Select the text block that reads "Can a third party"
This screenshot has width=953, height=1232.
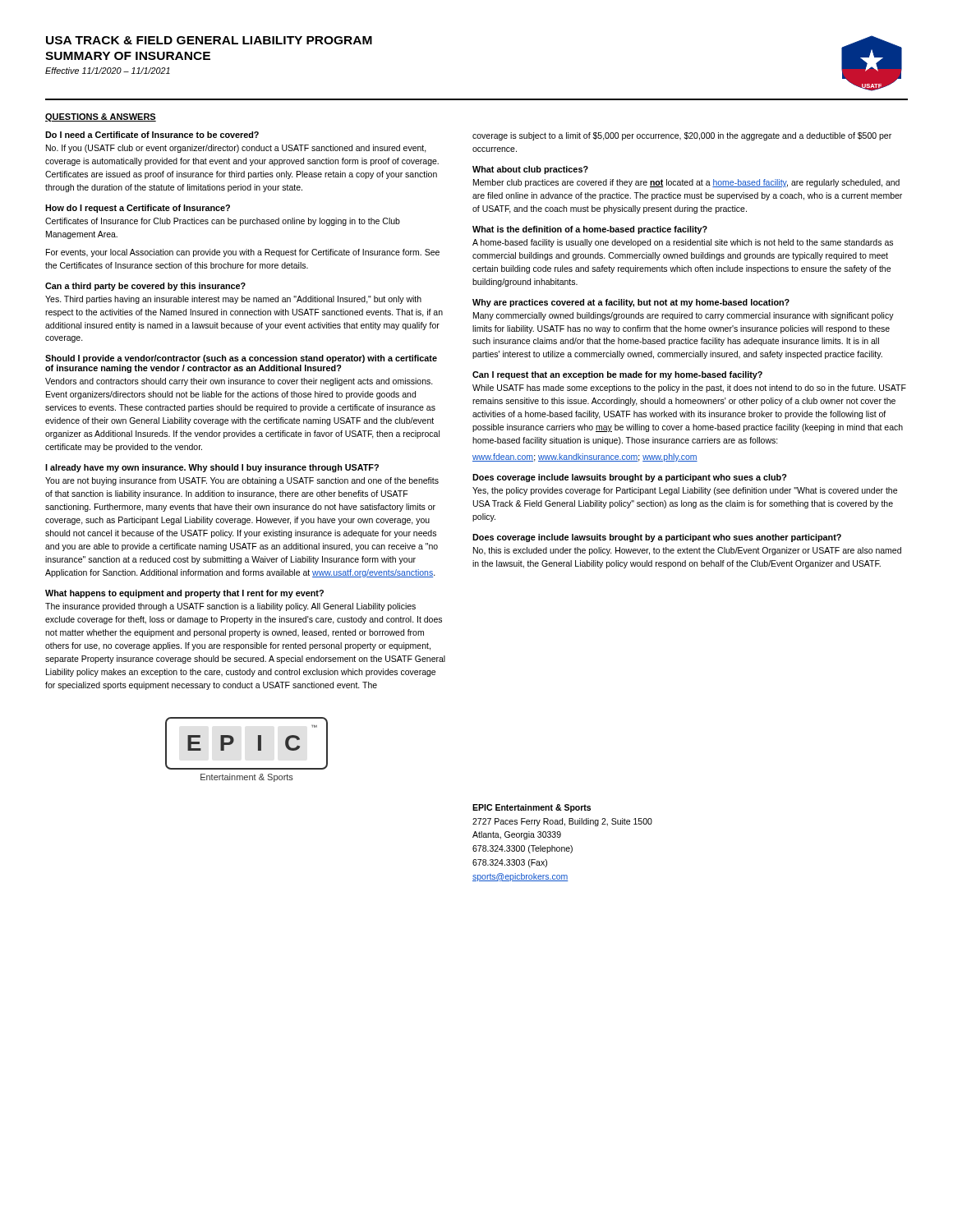246,313
